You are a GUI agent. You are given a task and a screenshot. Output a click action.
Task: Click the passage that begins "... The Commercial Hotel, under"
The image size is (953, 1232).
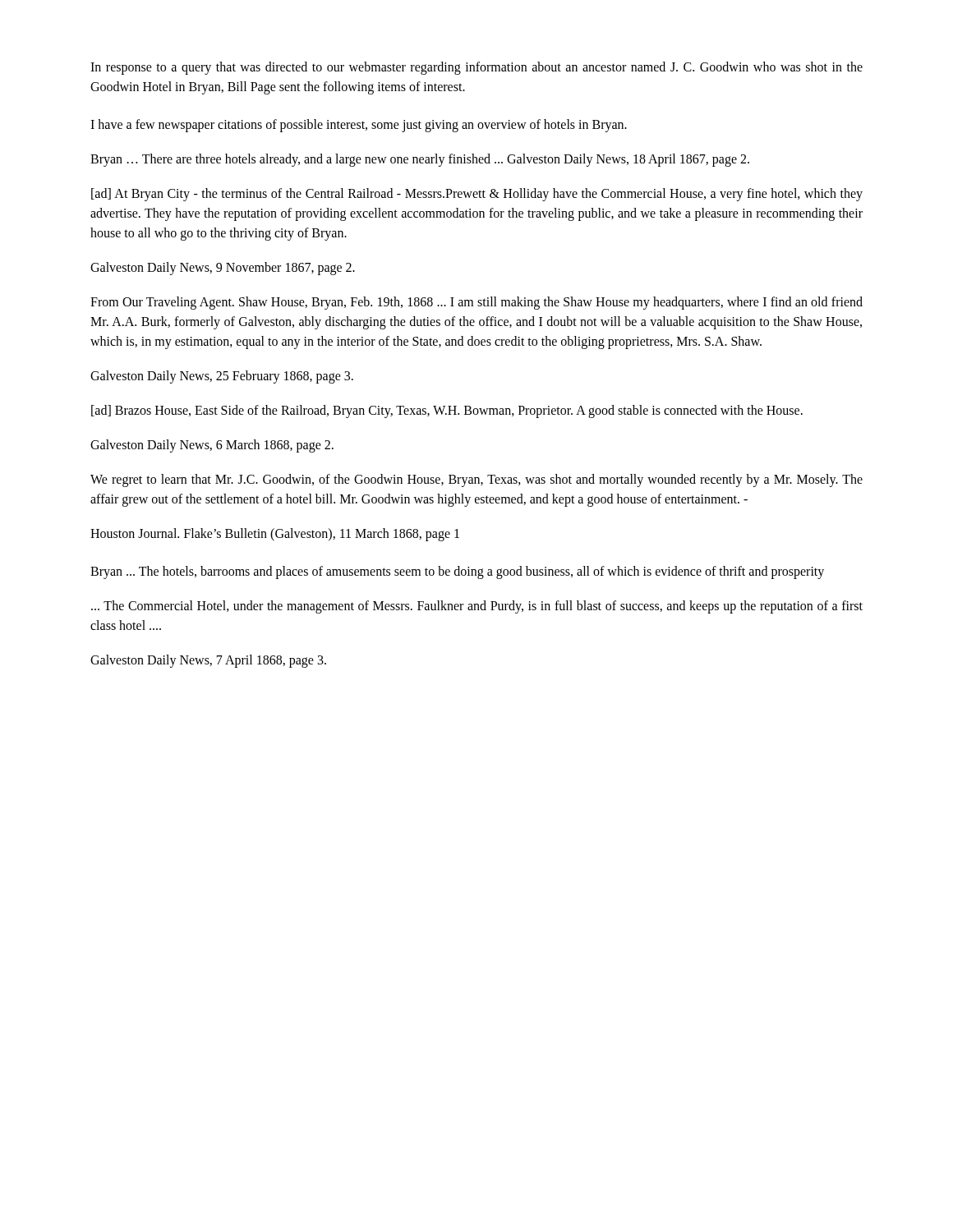pos(476,616)
